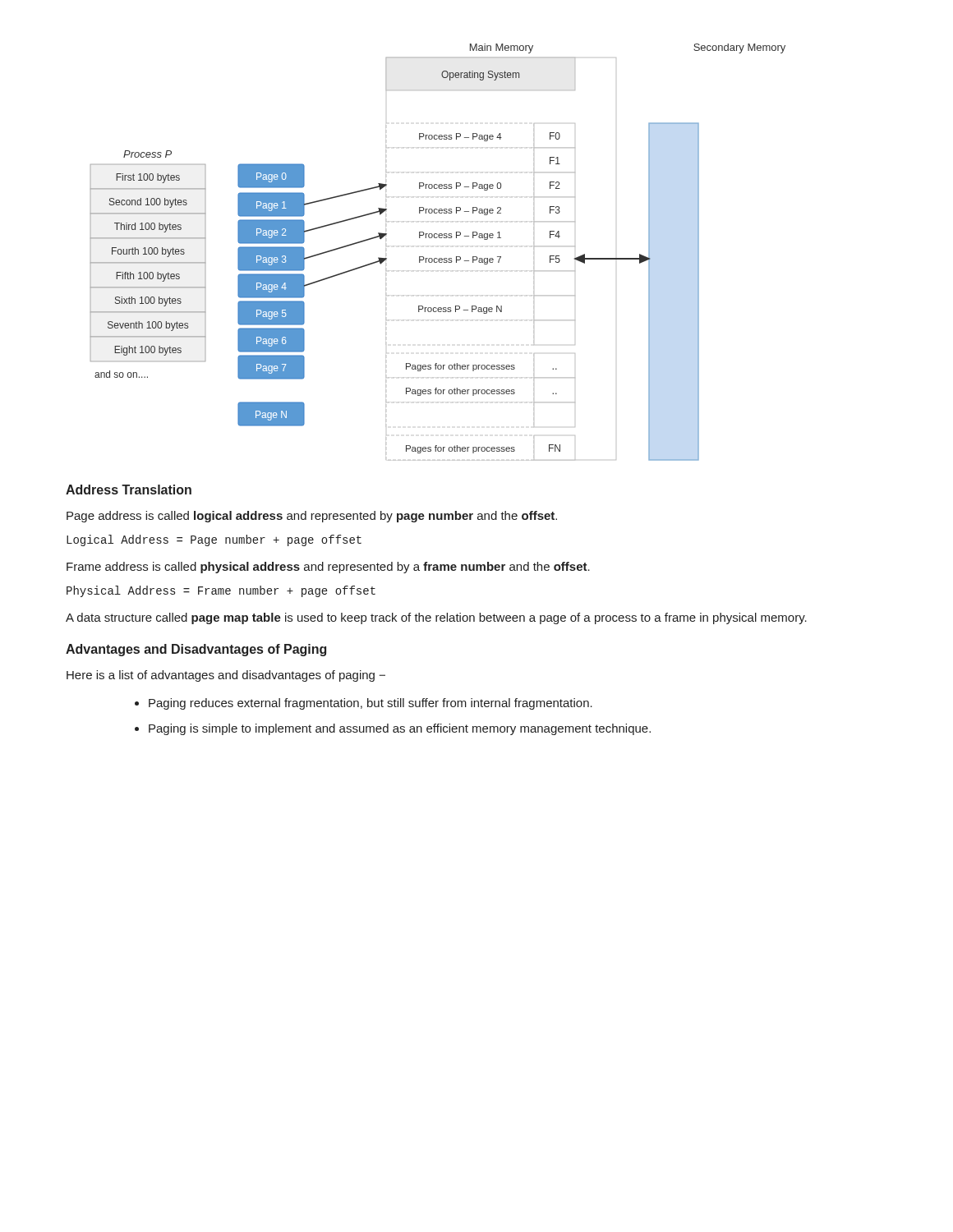Image resolution: width=953 pixels, height=1232 pixels.
Task: Point to the block beginning "Paging reduces external fragmentation, but still suffer from"
Action: click(370, 703)
